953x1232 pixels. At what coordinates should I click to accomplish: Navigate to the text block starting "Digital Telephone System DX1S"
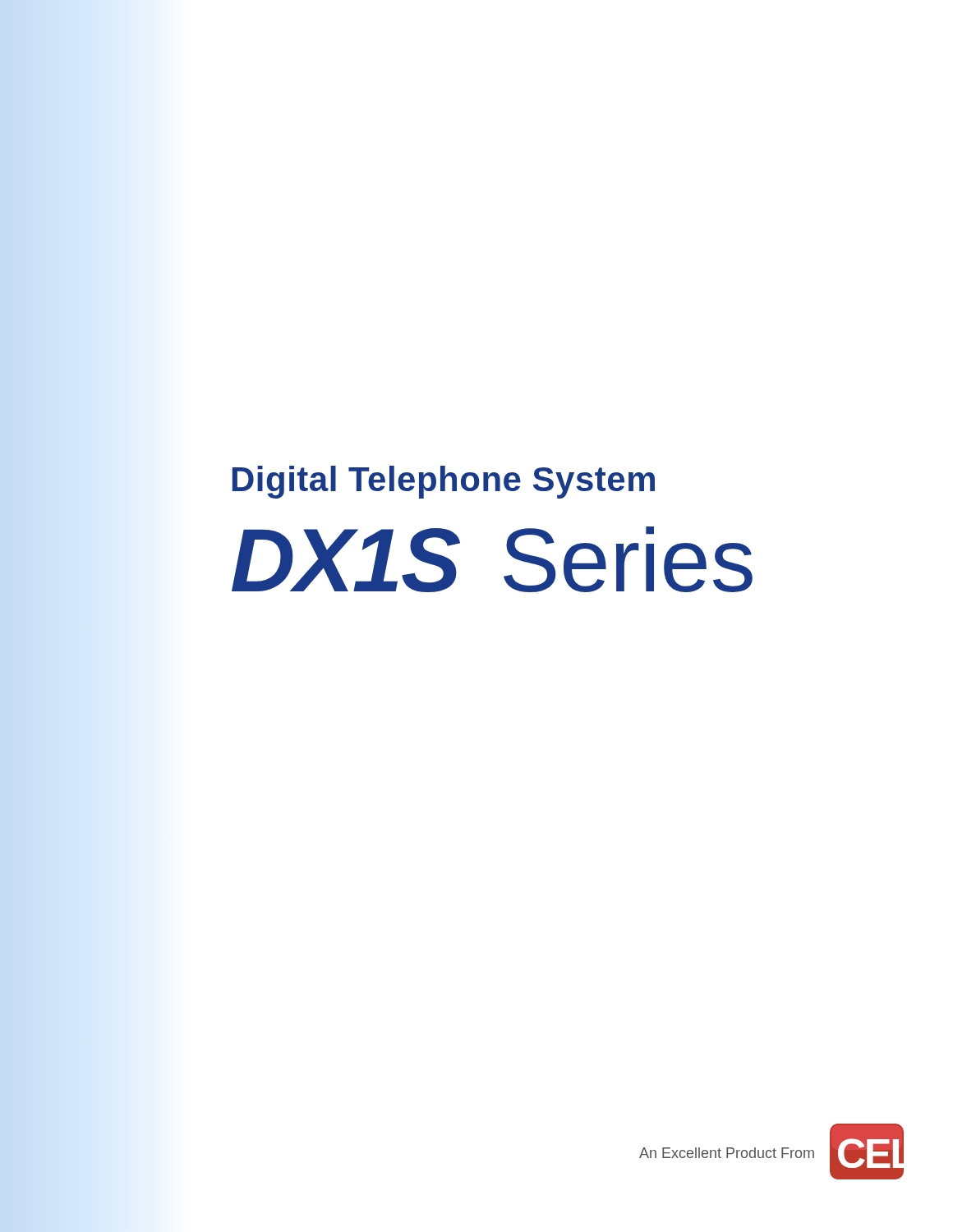click(567, 536)
